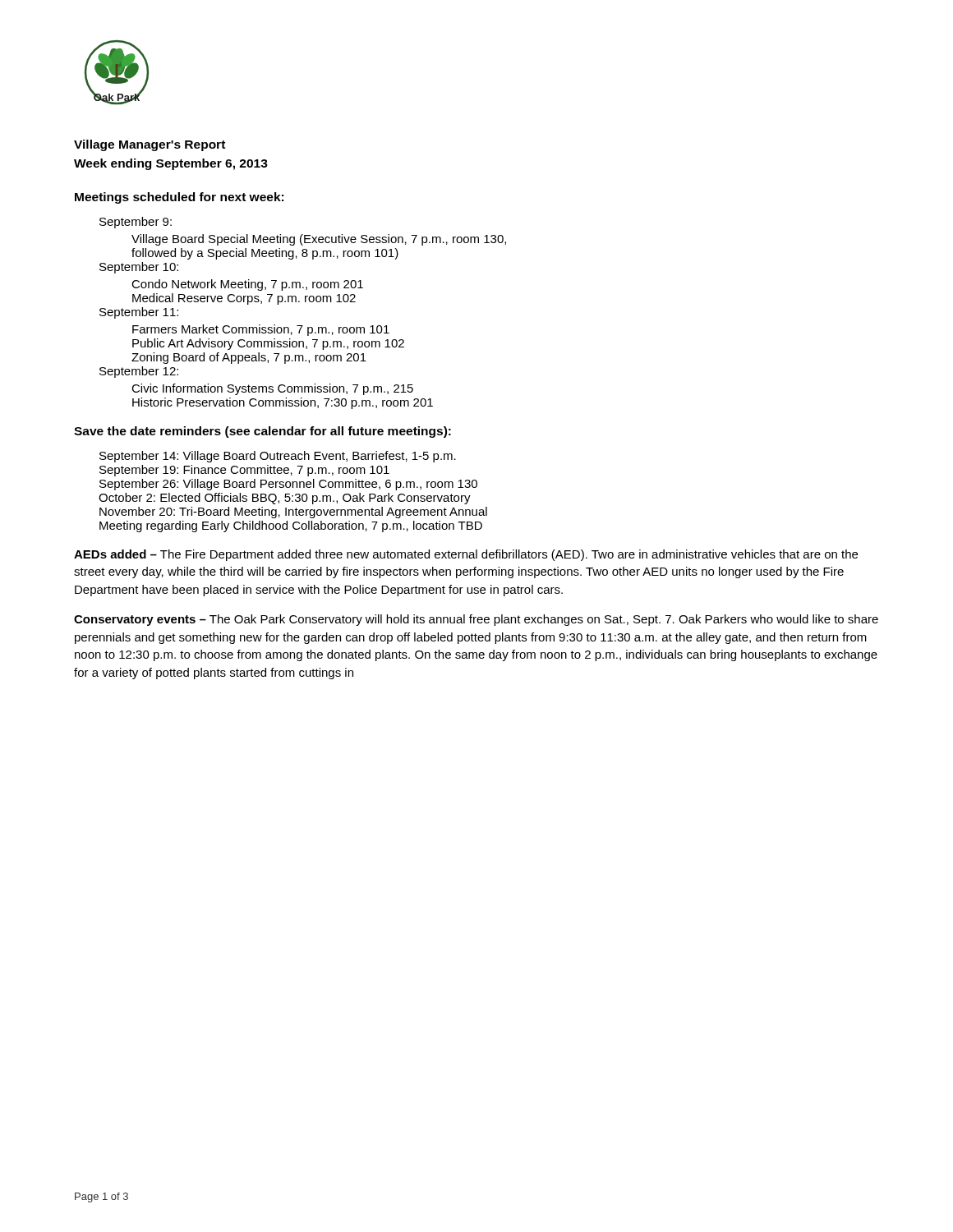Viewport: 953px width, 1232px height.
Task: Find the text block starting "September 11: Farmers"
Action: pyautogui.click(x=139, y=313)
